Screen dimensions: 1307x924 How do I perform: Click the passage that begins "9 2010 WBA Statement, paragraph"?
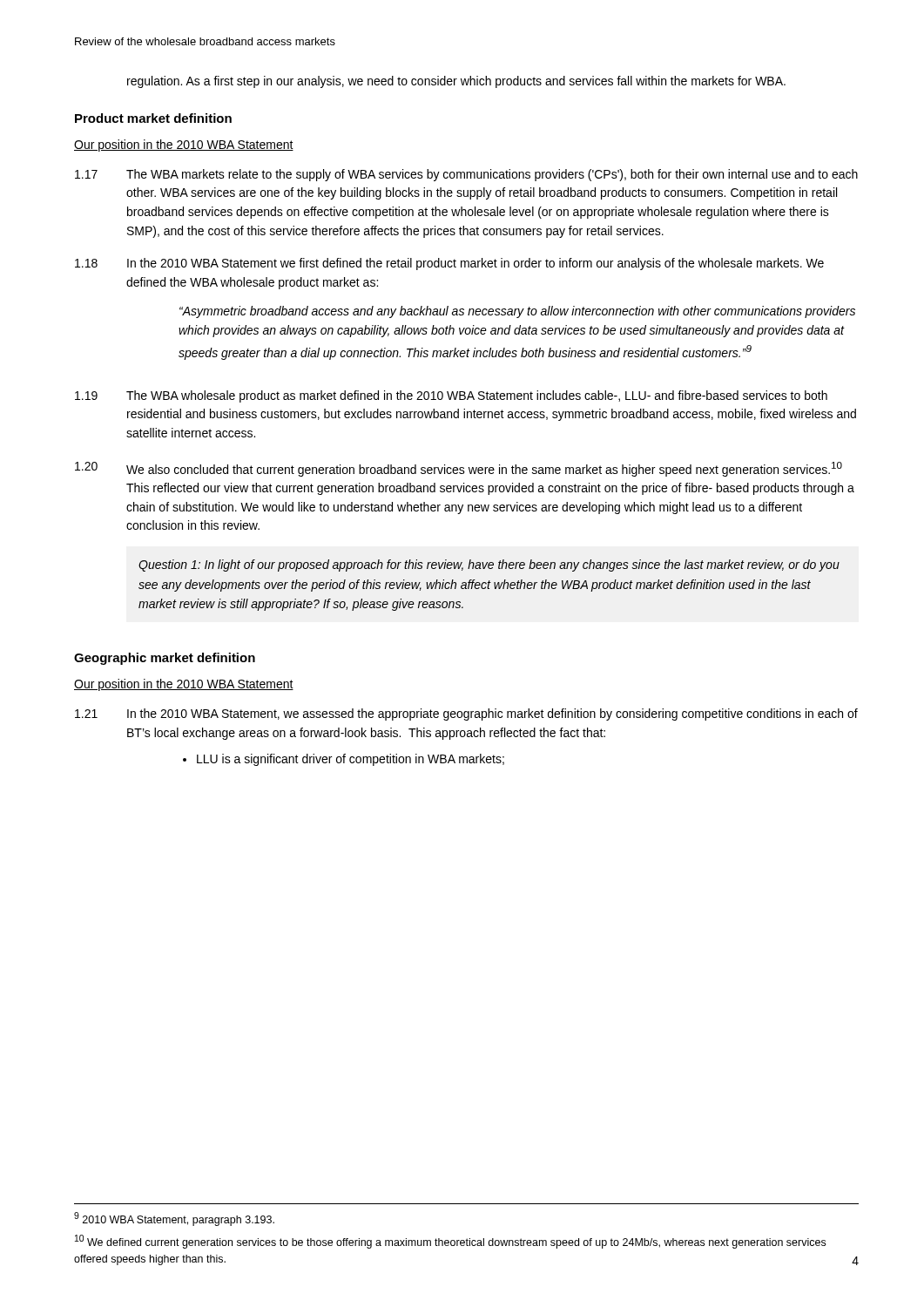coord(175,1219)
